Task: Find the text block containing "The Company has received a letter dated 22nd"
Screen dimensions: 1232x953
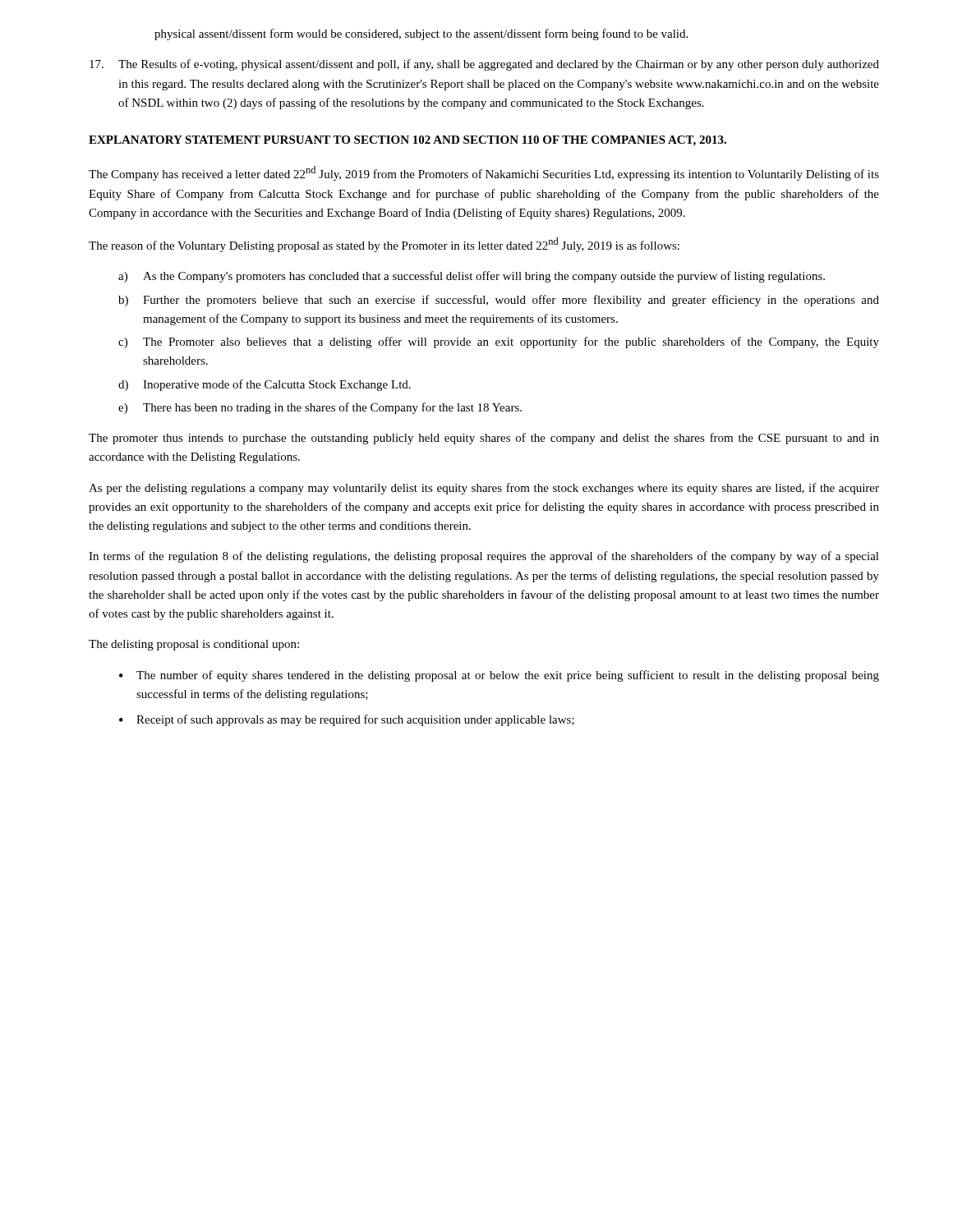Action: tap(484, 192)
